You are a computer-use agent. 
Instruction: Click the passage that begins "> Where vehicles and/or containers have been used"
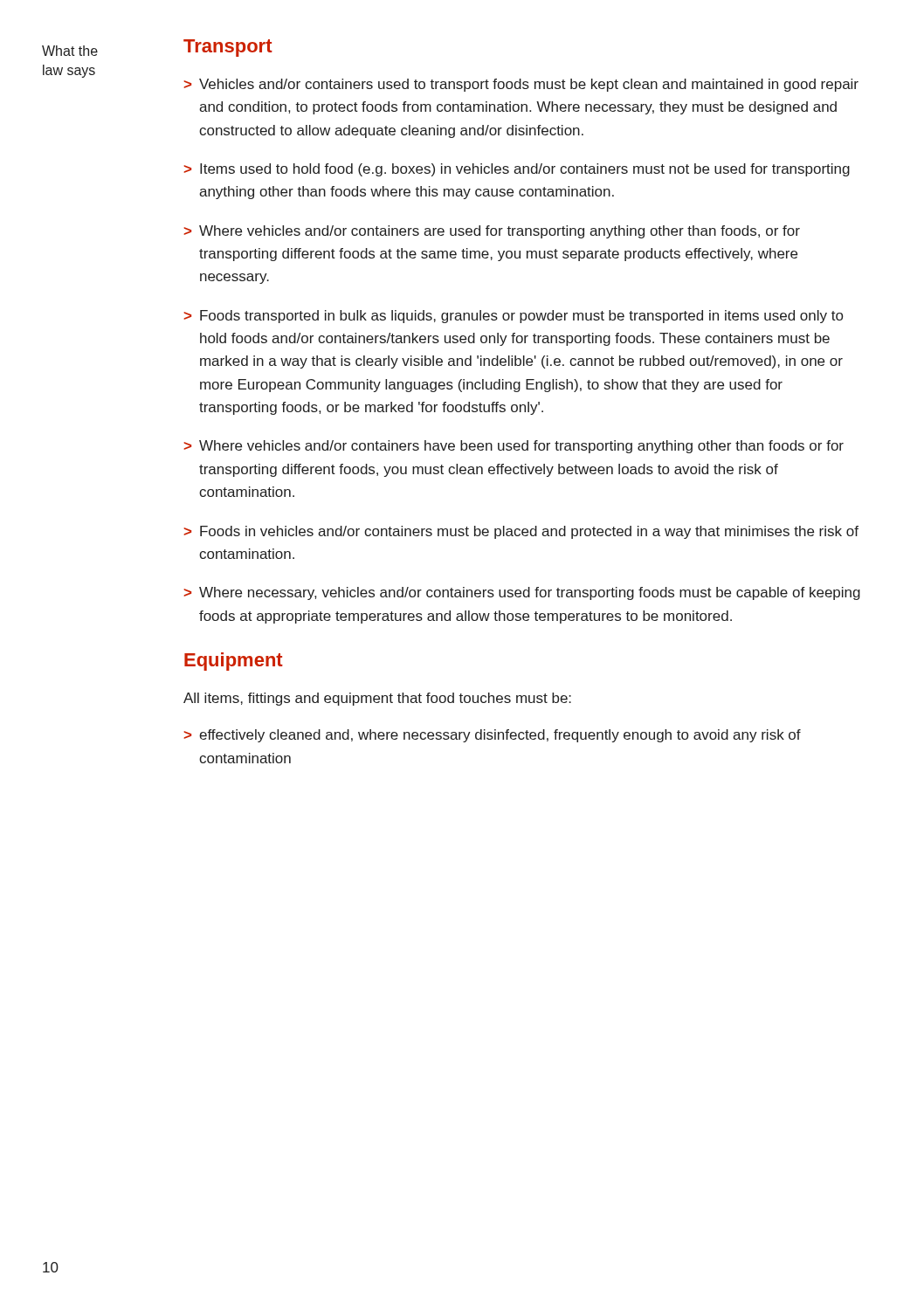524,470
